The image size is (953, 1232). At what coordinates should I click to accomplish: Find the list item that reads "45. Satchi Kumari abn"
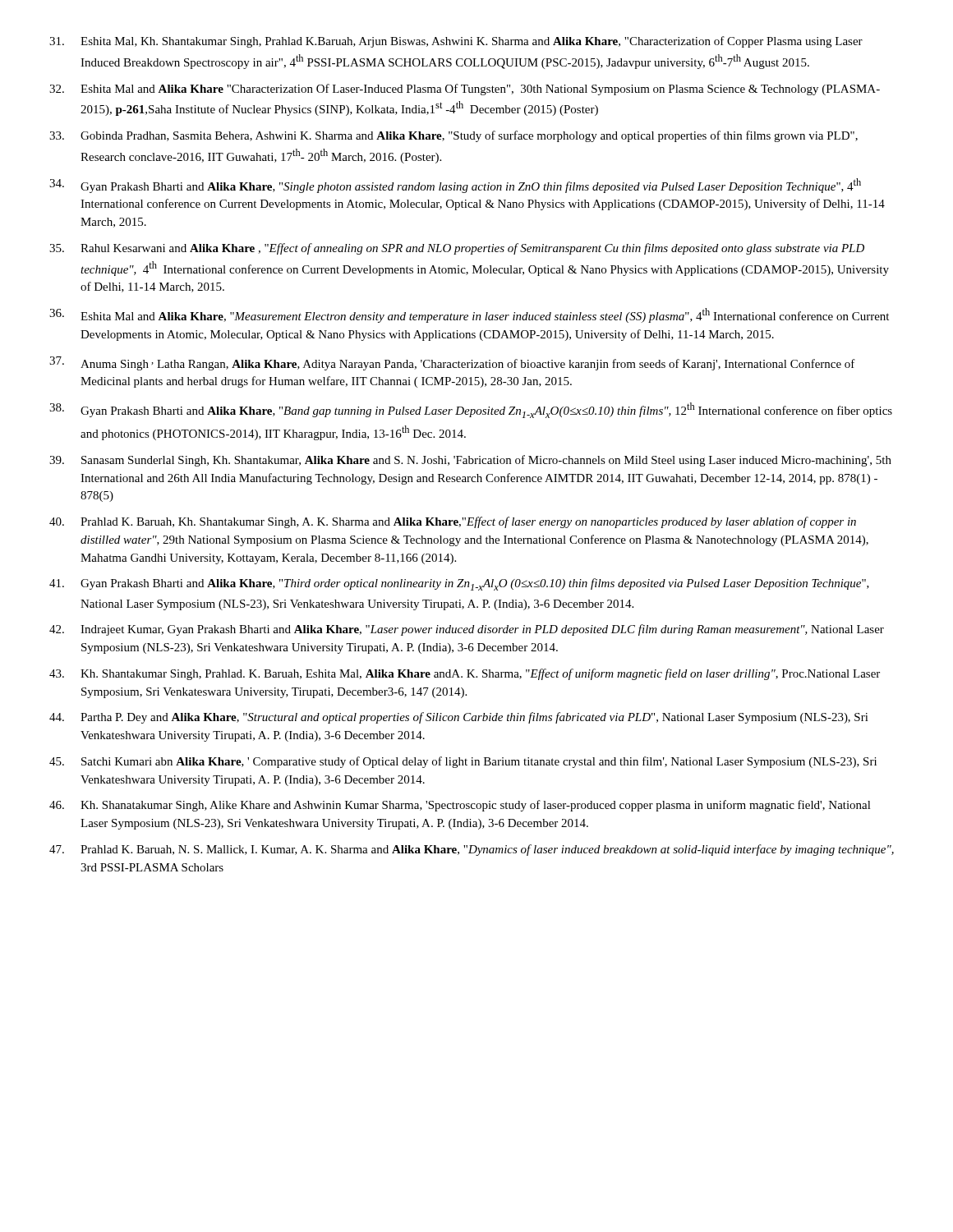pos(472,771)
